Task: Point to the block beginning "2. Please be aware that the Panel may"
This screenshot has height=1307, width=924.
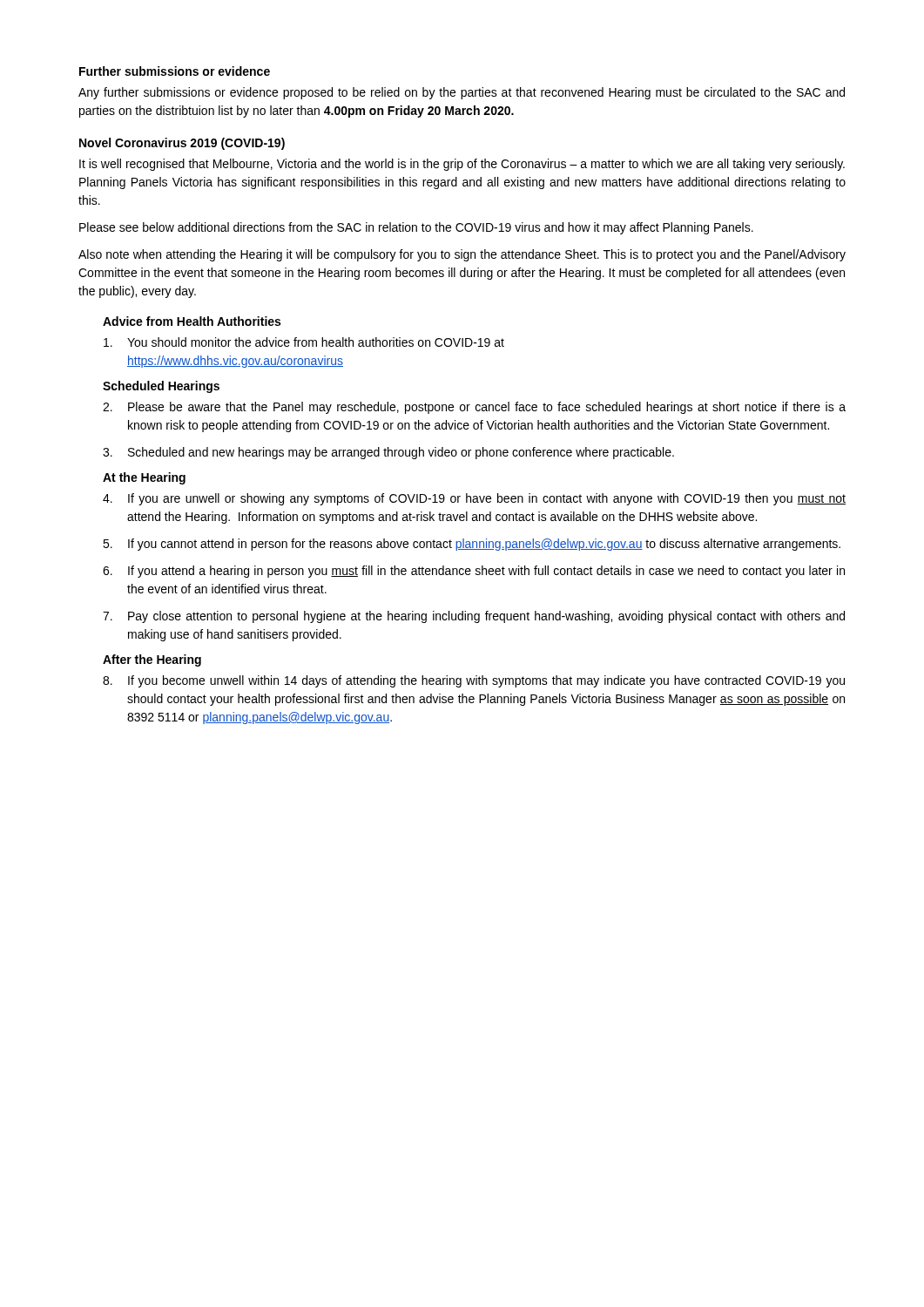Action: click(x=474, y=417)
